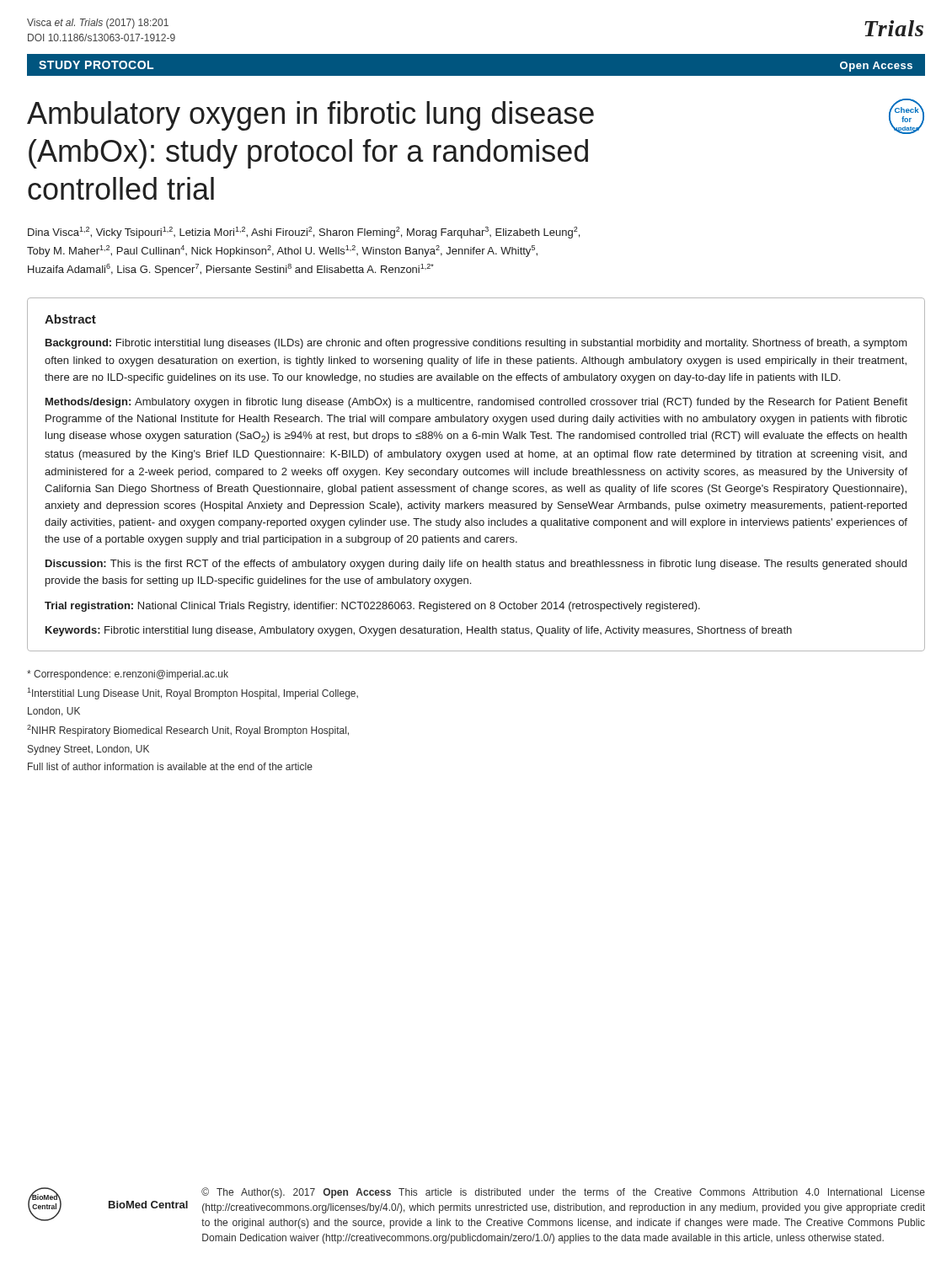Click on the text block containing "Background: Fibrotic interstitial lung diseases (ILDs)"
Image resolution: width=952 pixels, height=1264 pixels.
(476, 360)
